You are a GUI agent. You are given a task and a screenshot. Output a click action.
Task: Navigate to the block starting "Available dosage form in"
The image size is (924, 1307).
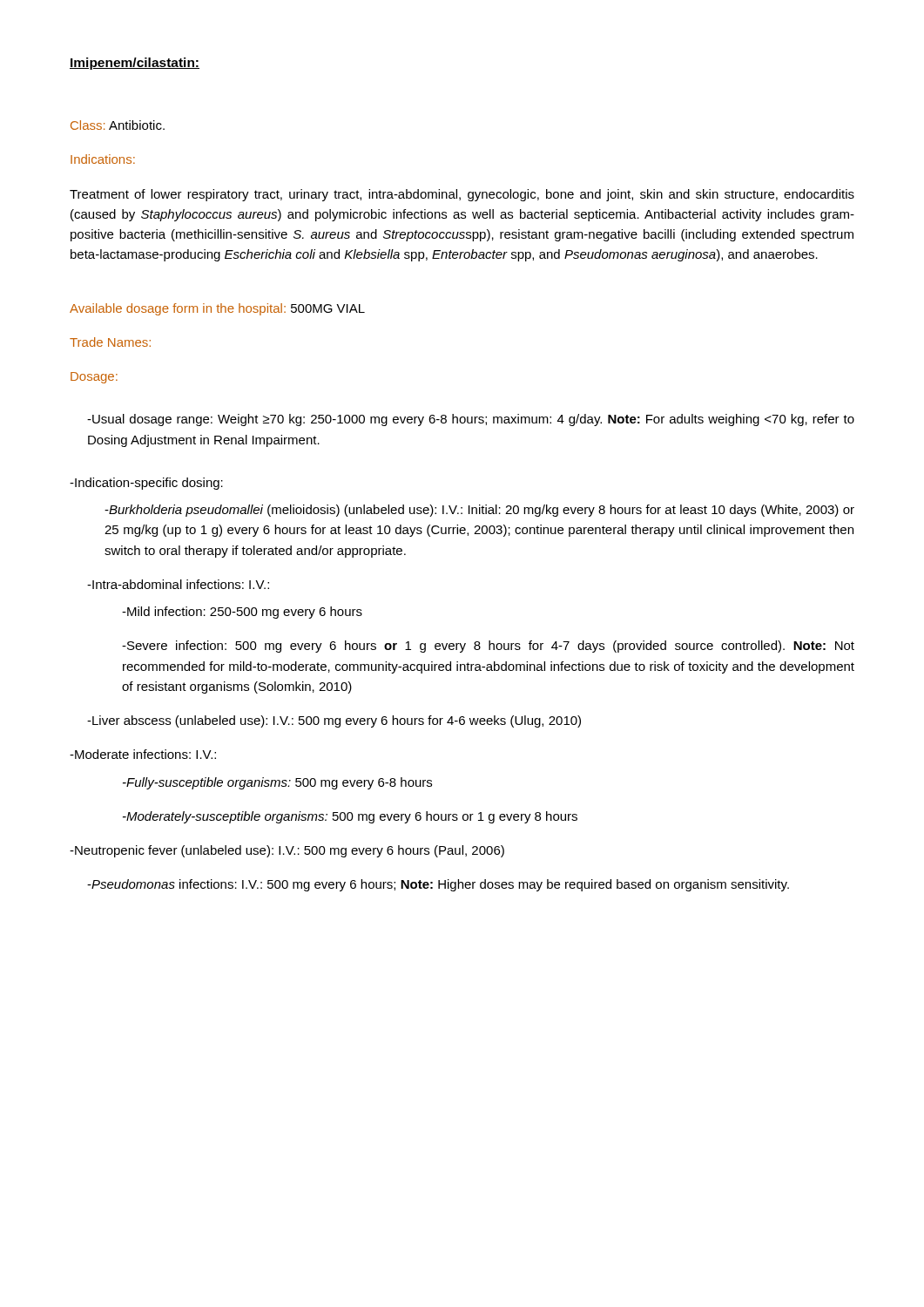coord(217,309)
